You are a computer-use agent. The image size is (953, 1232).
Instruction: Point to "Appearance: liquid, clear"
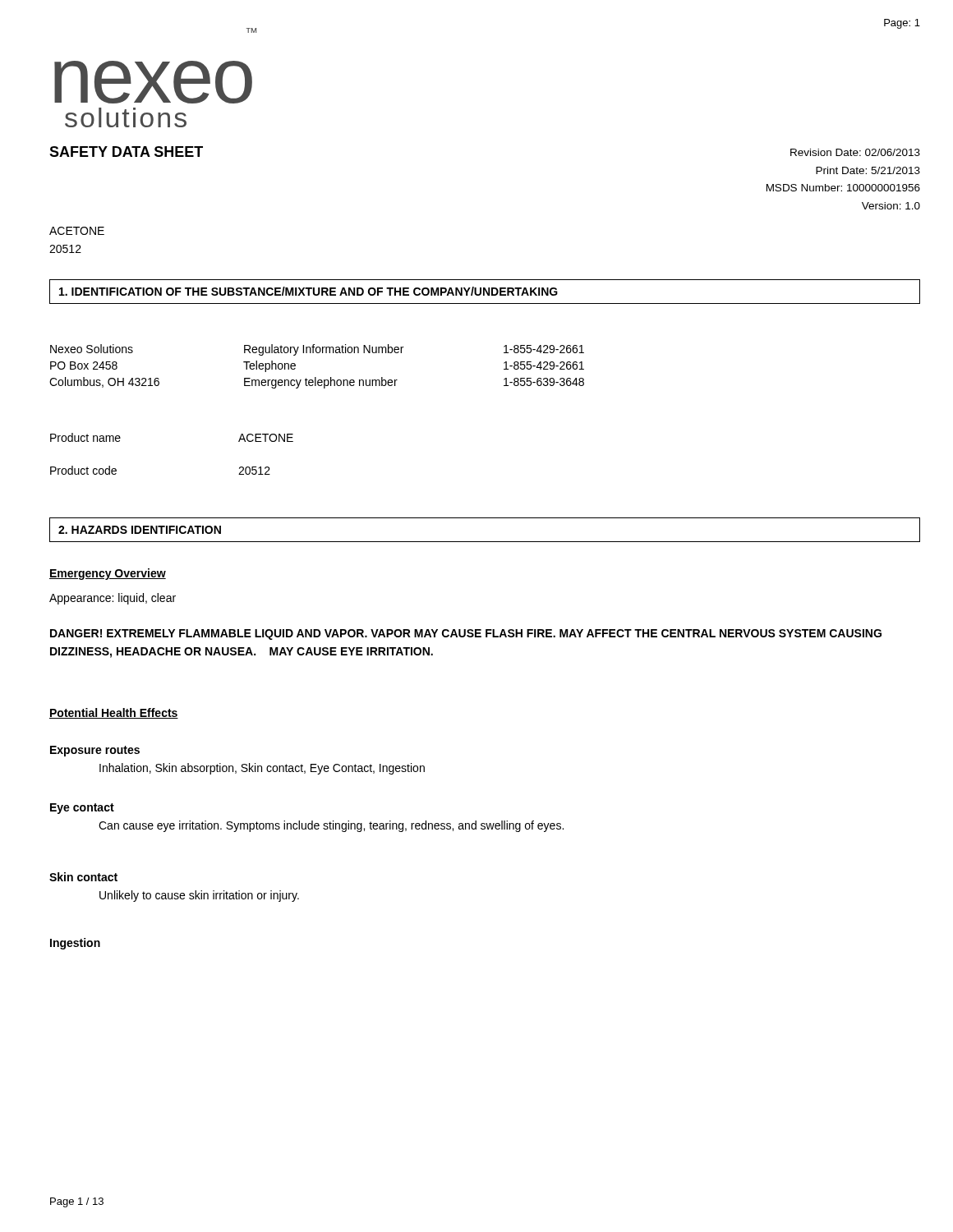pyautogui.click(x=113, y=598)
